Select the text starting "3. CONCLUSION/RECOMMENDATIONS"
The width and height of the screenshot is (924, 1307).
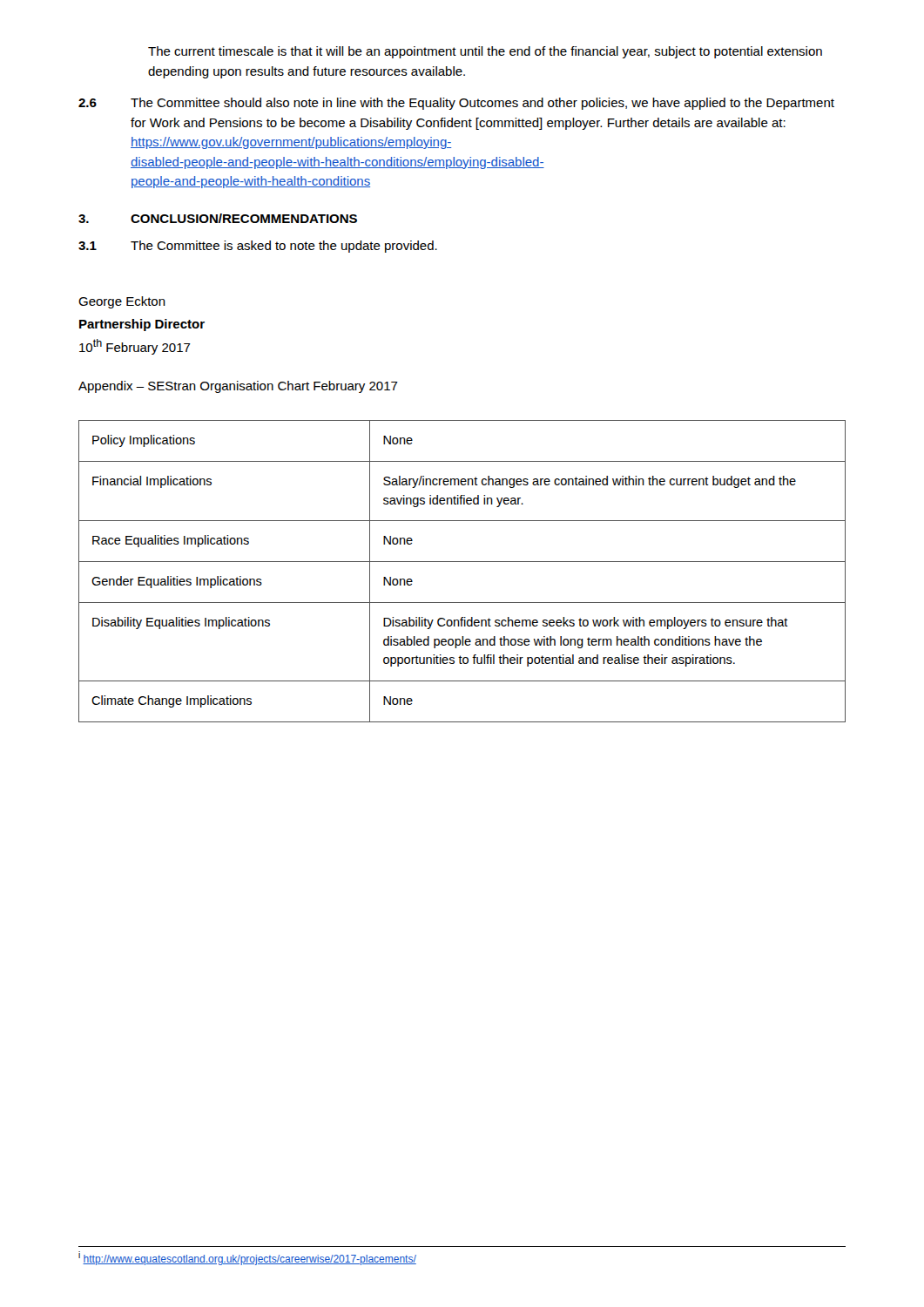point(218,218)
